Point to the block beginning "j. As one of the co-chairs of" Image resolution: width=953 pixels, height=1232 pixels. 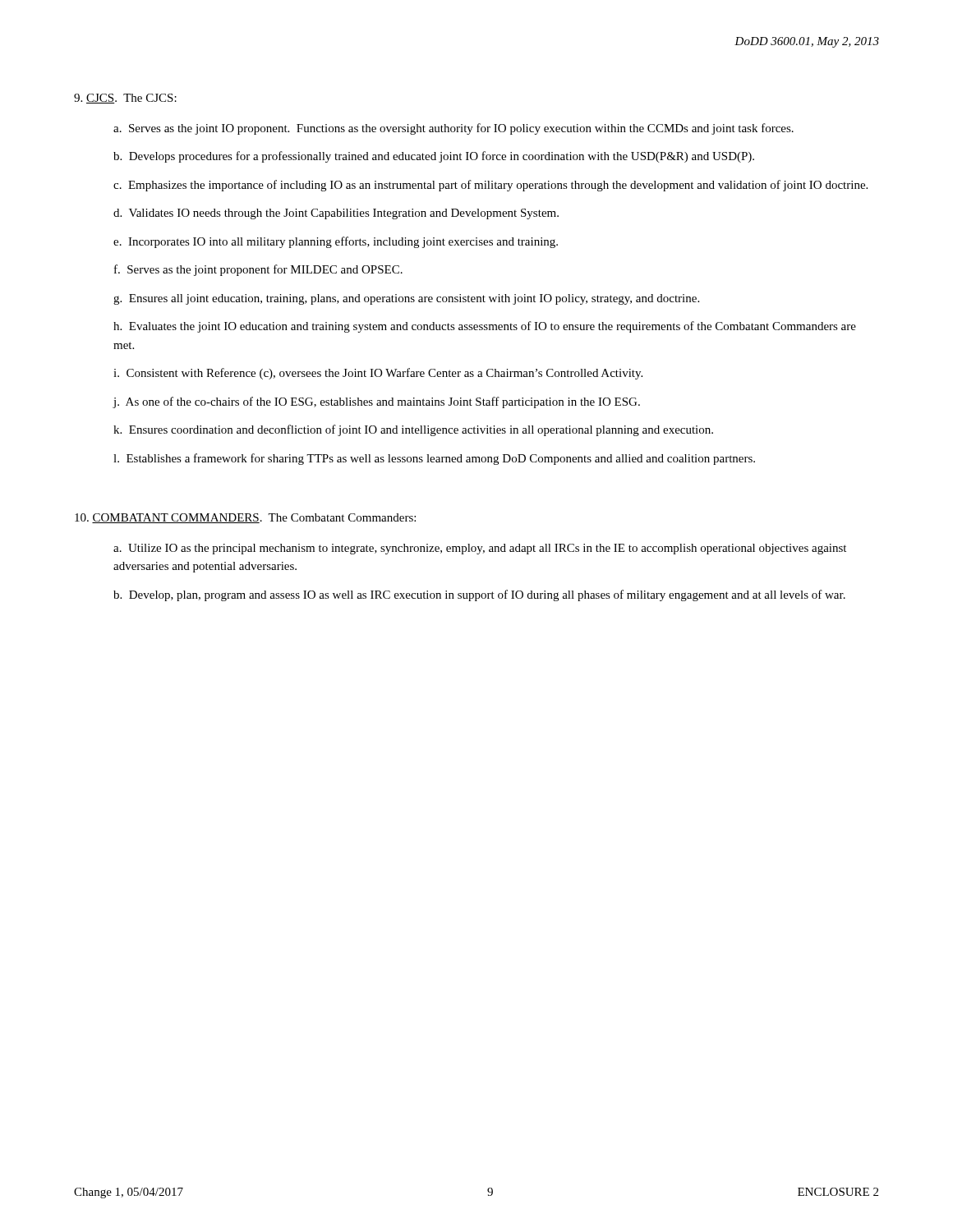377,401
